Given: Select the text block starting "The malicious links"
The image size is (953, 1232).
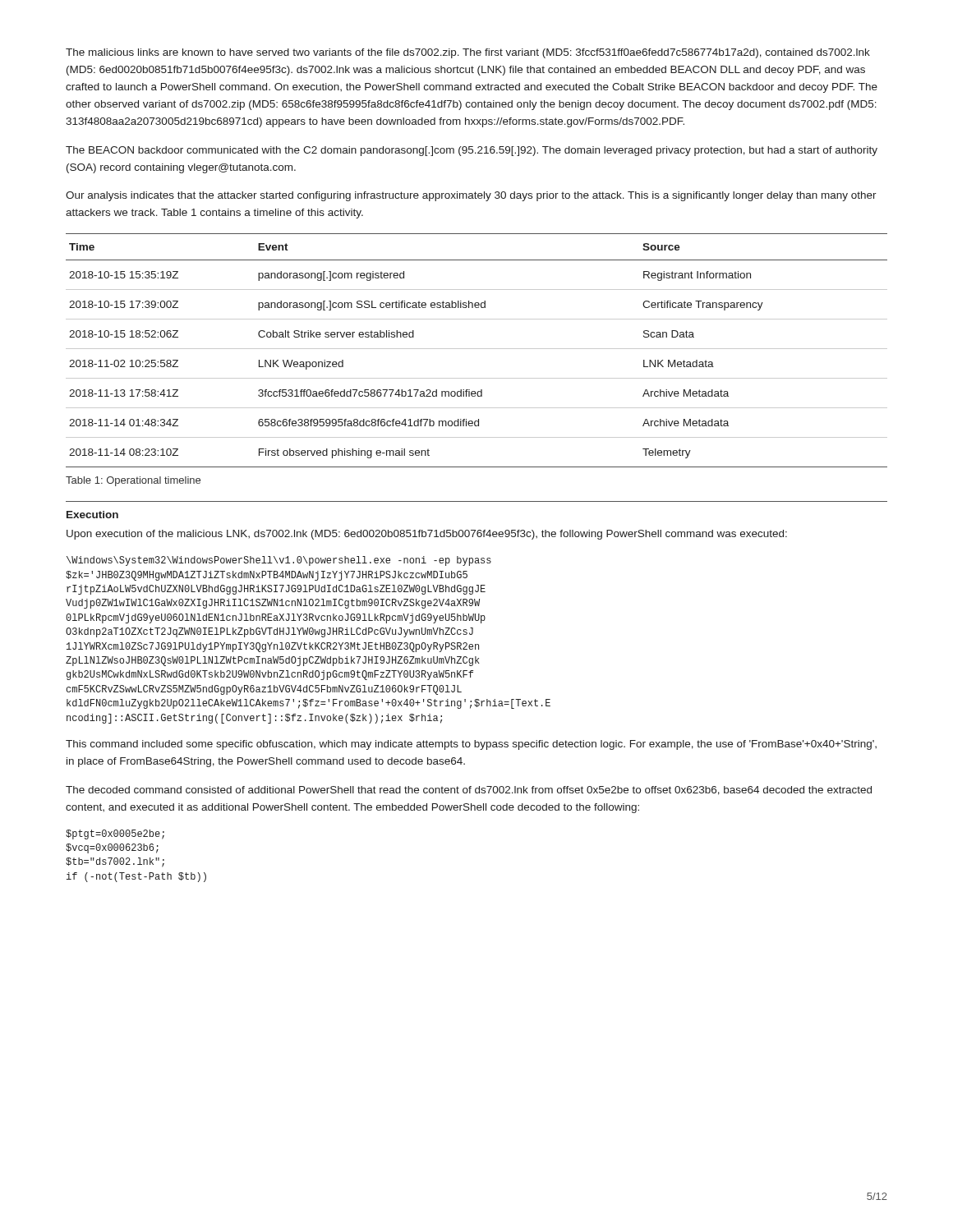Looking at the screenshot, I should [x=472, y=86].
